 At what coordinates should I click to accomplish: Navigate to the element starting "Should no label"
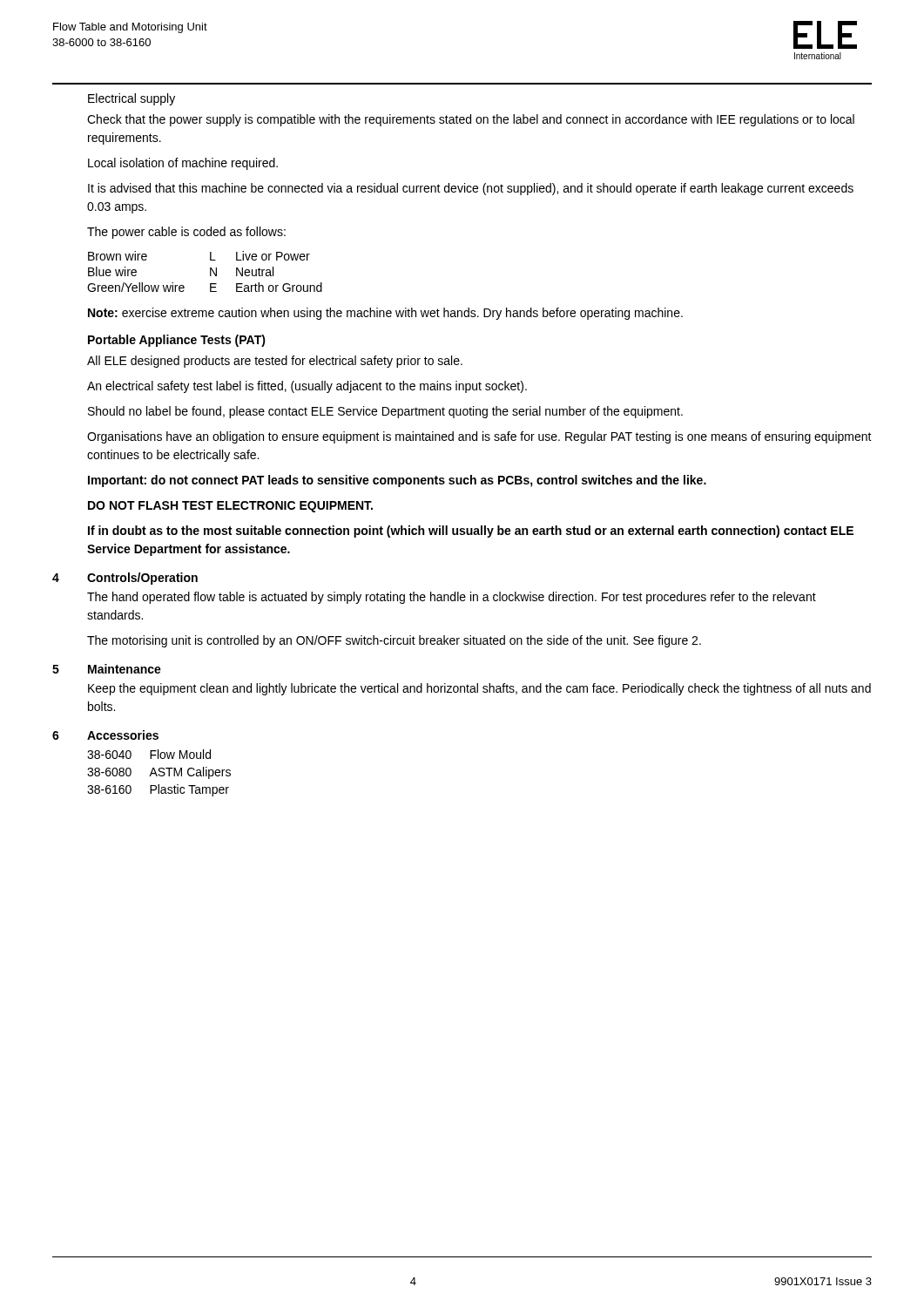click(385, 411)
